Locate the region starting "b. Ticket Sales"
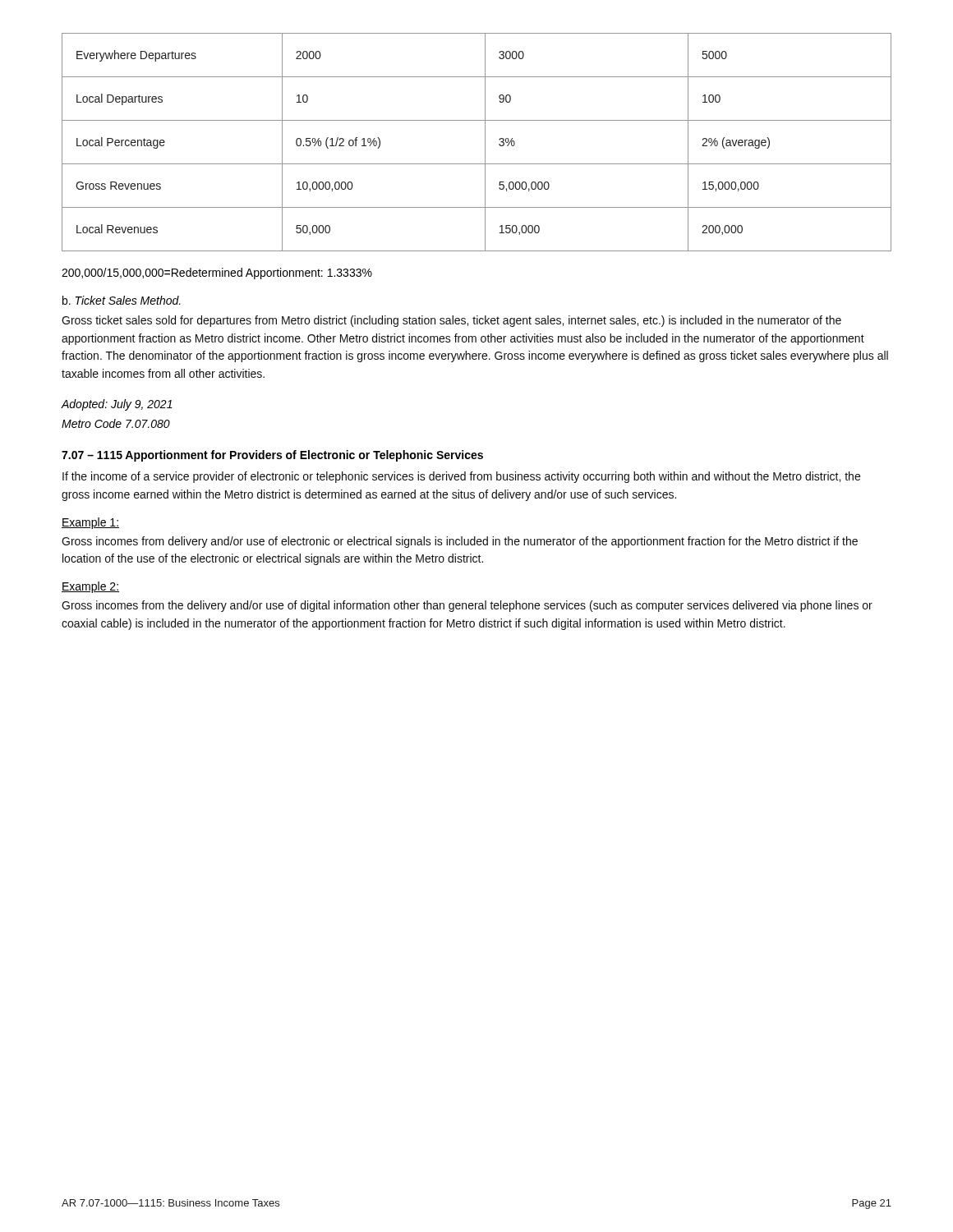The image size is (953, 1232). pos(122,301)
